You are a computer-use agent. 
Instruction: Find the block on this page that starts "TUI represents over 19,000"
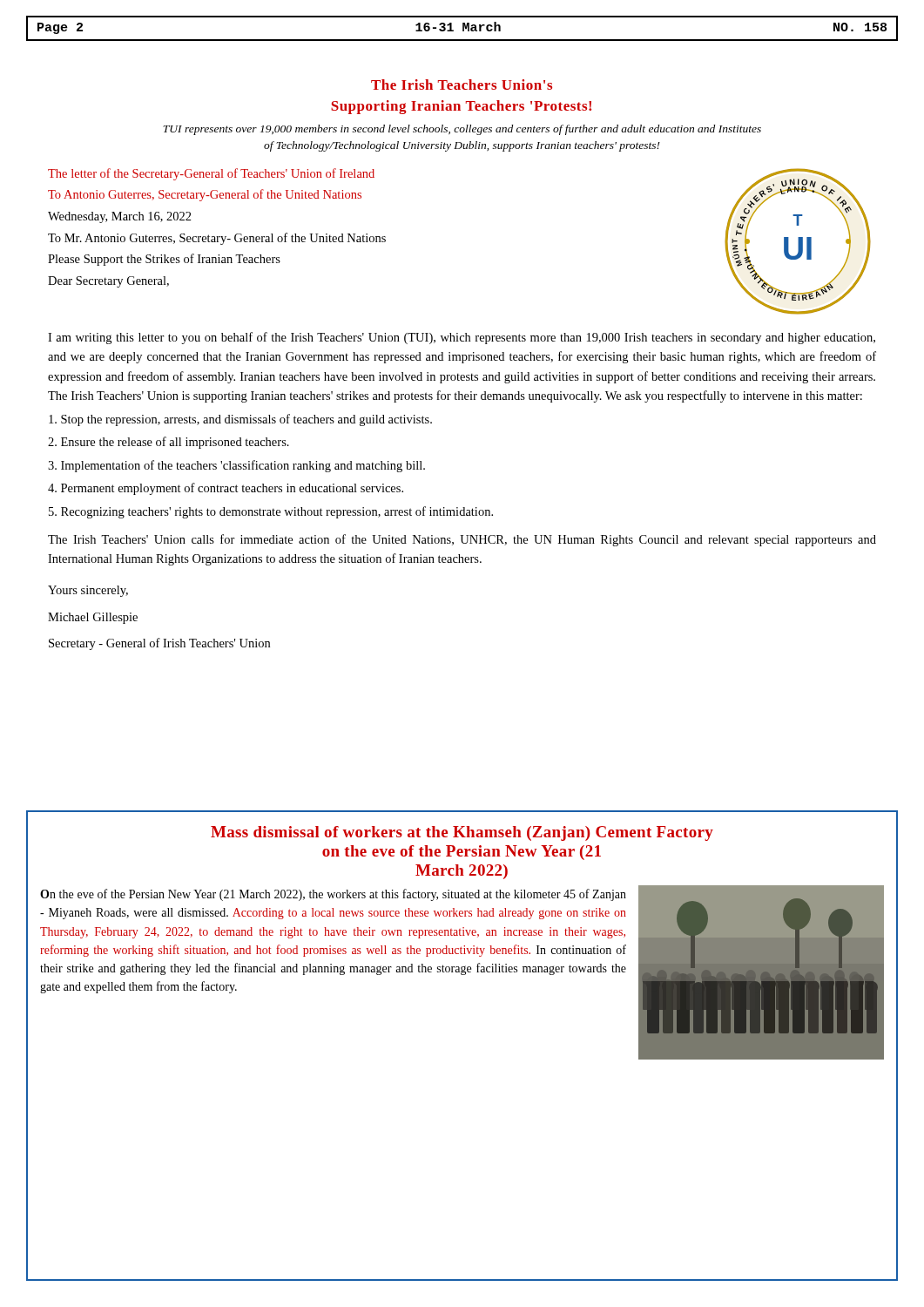(x=462, y=137)
